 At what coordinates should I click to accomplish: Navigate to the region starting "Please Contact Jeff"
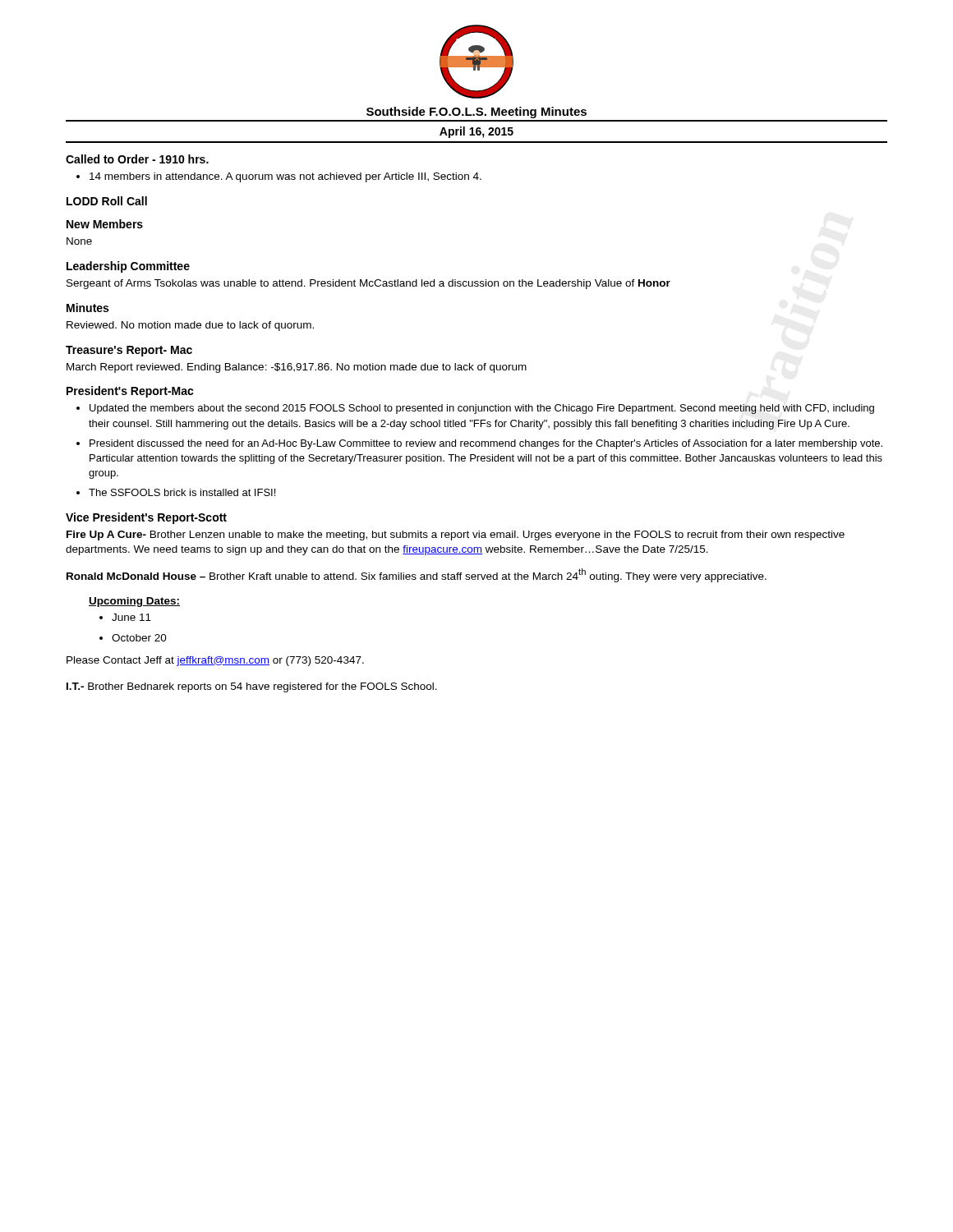215,660
